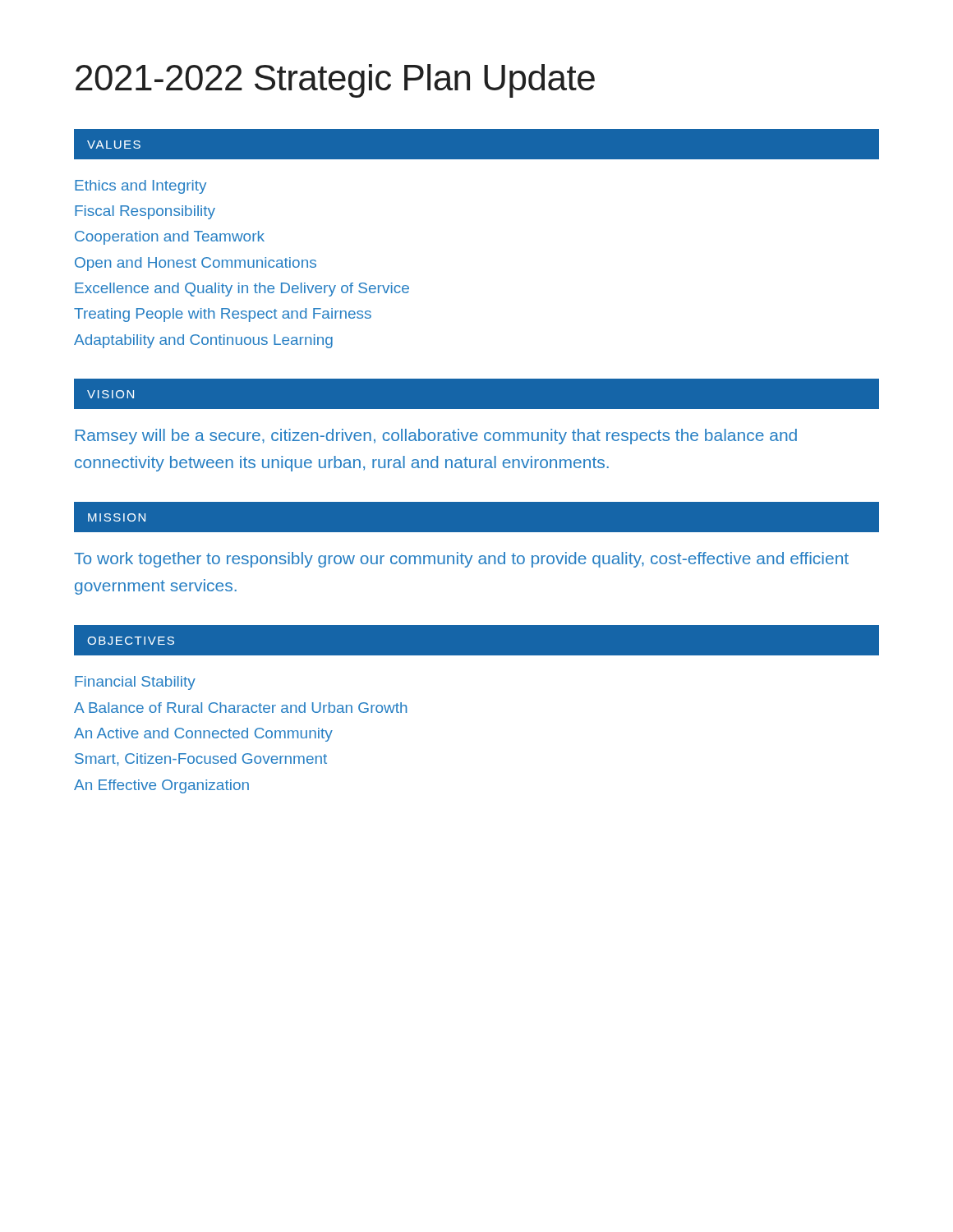Navigate to the block starting "Smart, Citizen-Focused Government"
The height and width of the screenshot is (1232, 953).
pos(201,759)
